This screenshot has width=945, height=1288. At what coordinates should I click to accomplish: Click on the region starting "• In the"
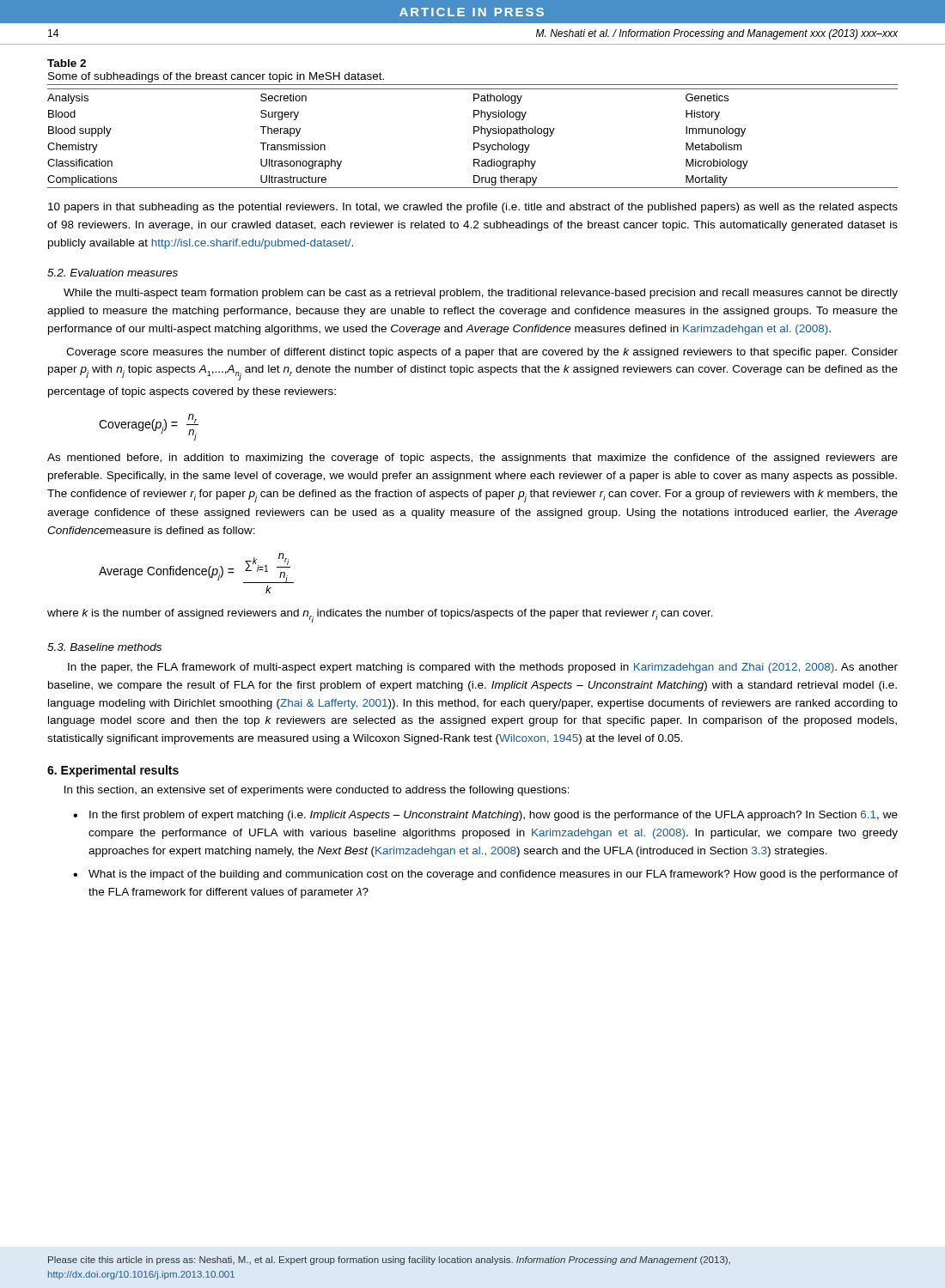(485, 833)
